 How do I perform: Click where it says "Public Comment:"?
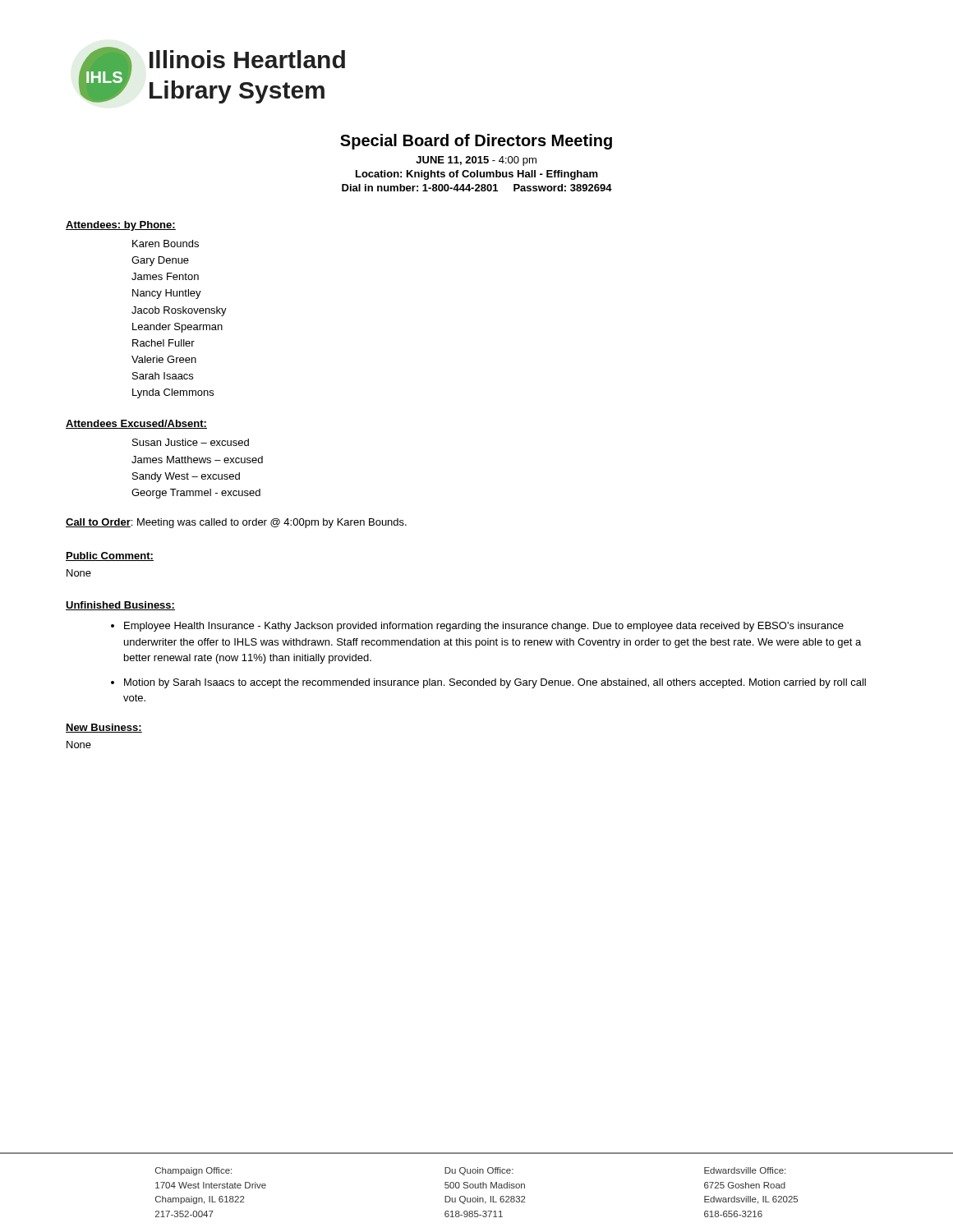coord(110,556)
